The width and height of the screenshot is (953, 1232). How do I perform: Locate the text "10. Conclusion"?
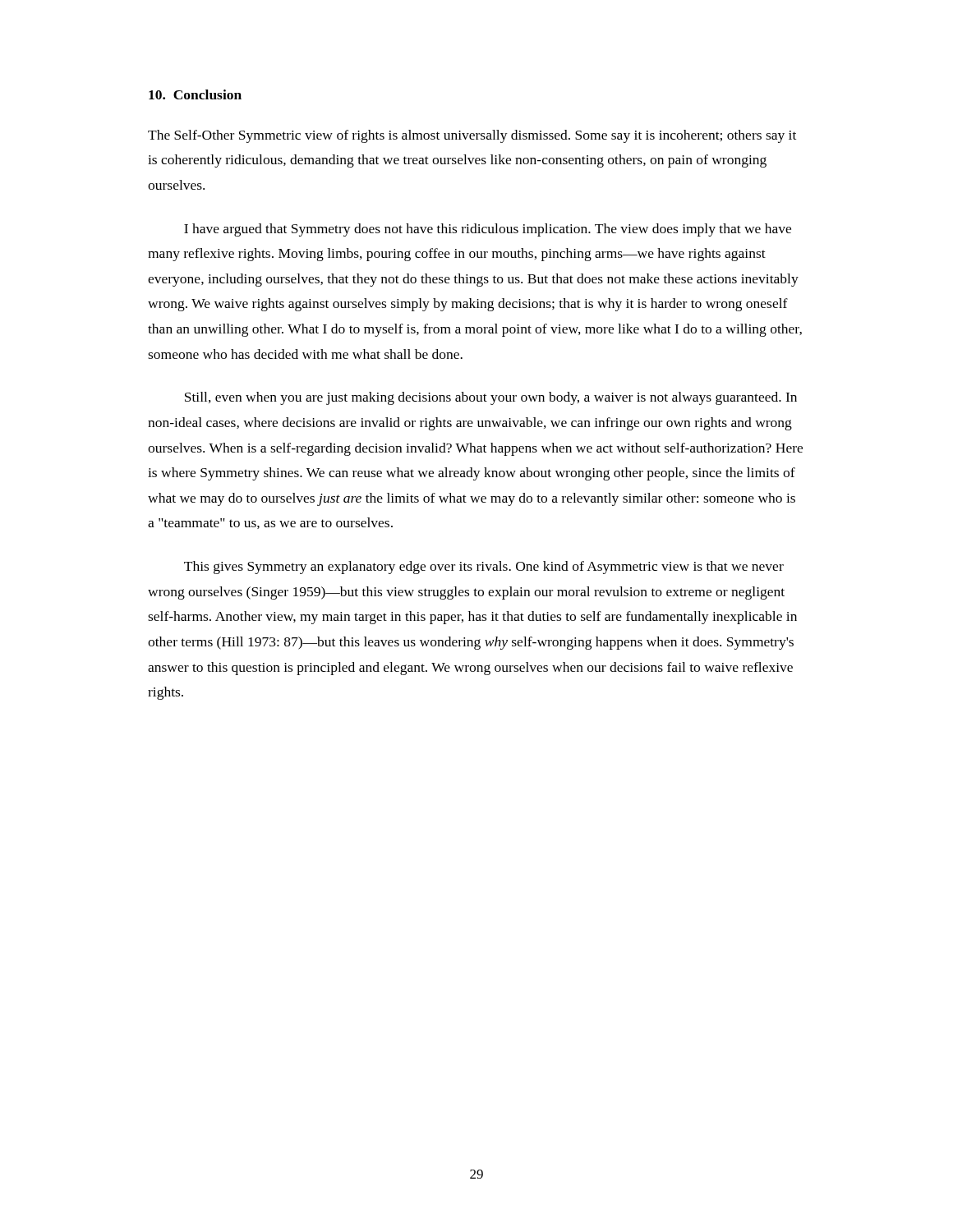(195, 94)
